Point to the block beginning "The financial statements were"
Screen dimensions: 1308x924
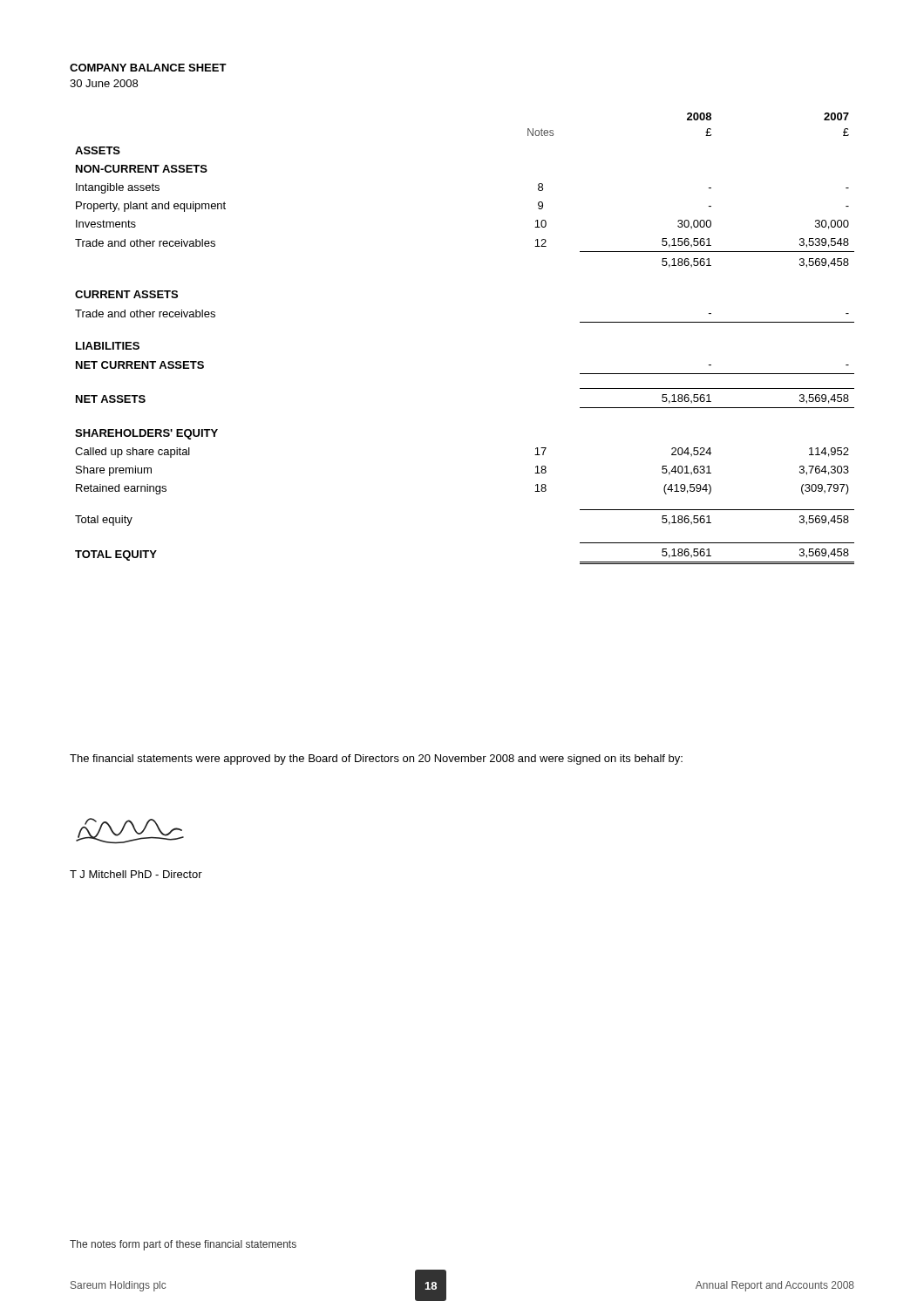pos(377,758)
